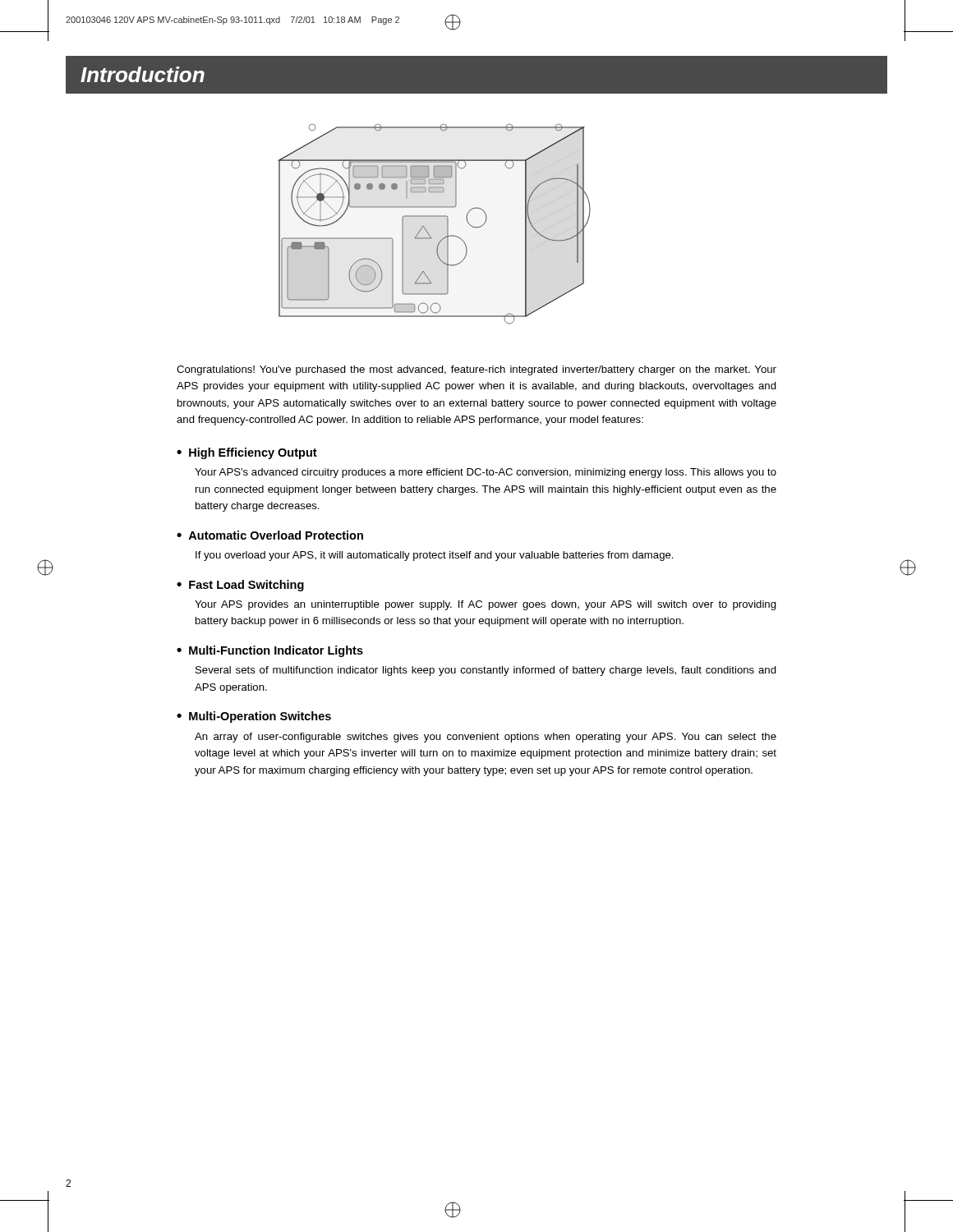Click on the list item that reads "• Automatic Overload"

(x=476, y=545)
